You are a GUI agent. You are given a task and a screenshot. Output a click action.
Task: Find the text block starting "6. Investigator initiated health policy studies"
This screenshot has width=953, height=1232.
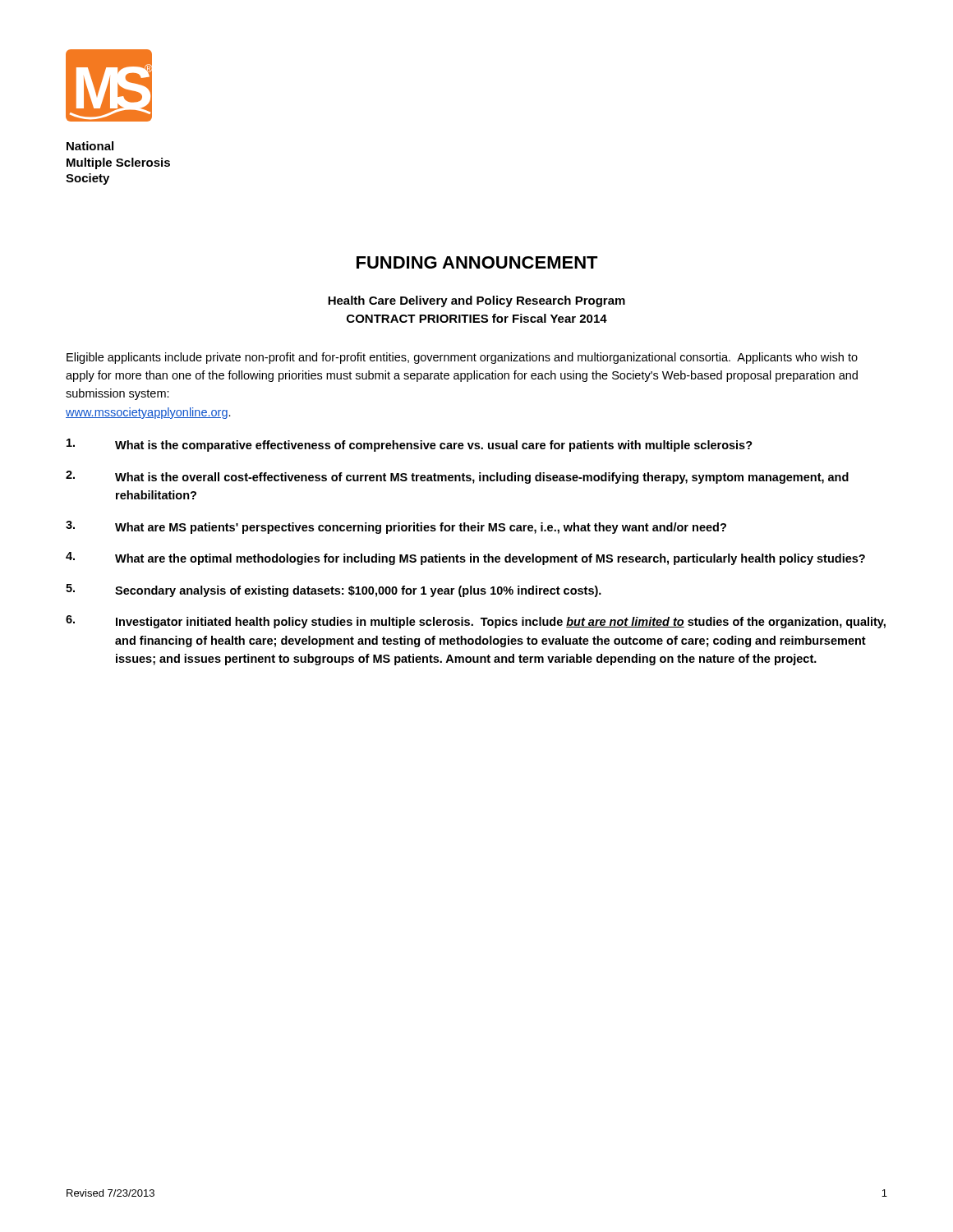point(476,641)
